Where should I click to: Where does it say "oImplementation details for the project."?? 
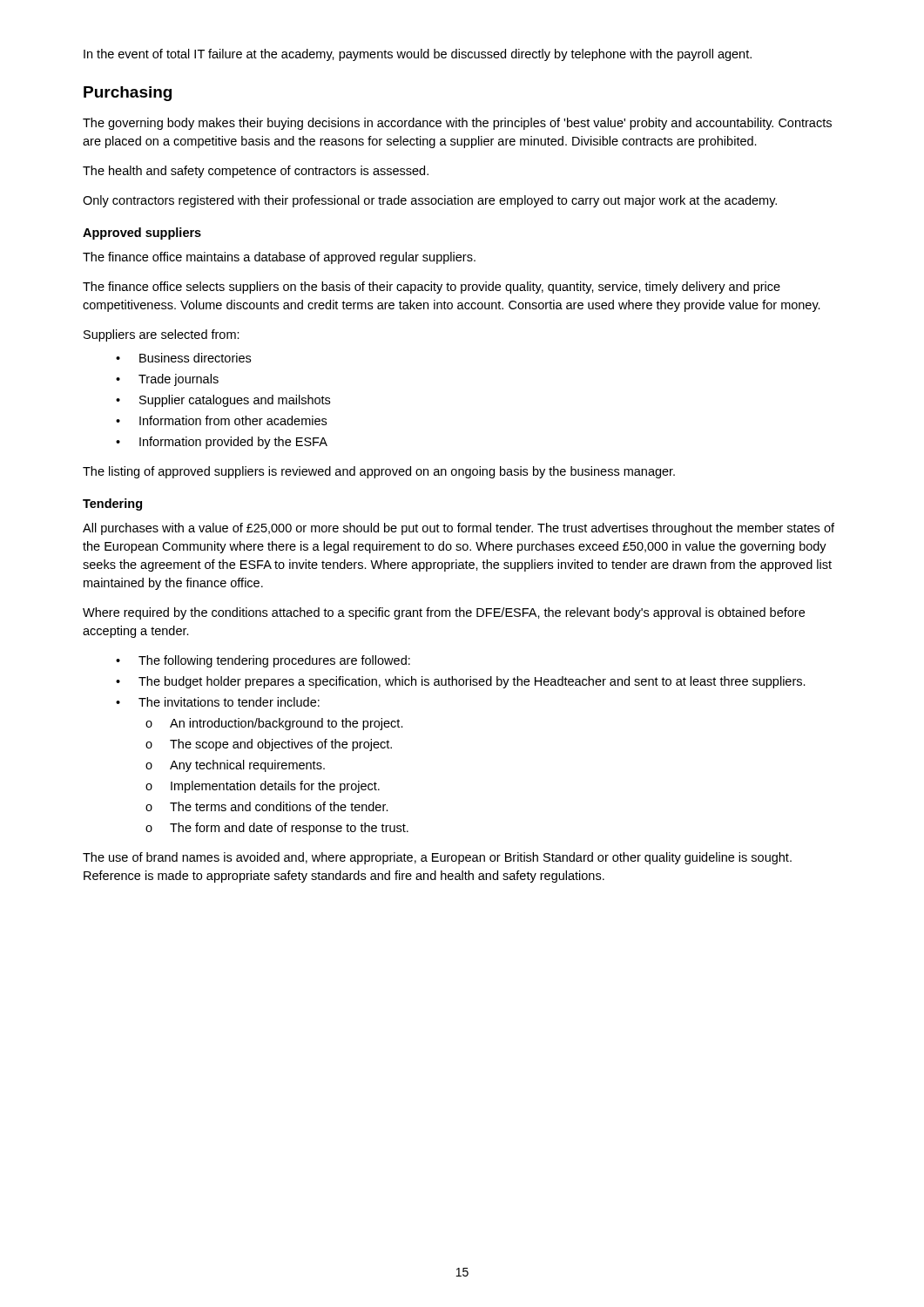(263, 787)
